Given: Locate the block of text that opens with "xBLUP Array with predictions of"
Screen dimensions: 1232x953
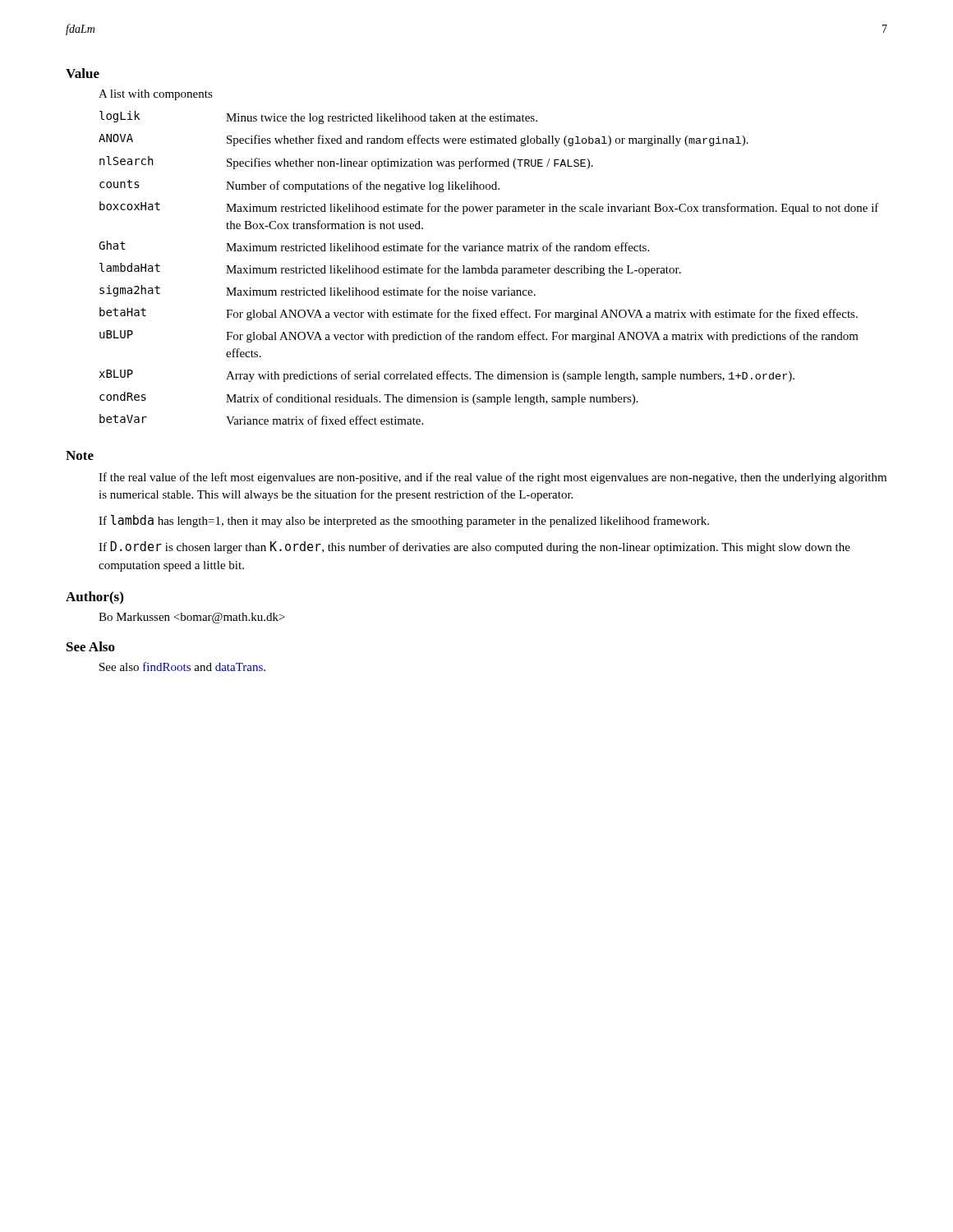Looking at the screenshot, I should 493,376.
